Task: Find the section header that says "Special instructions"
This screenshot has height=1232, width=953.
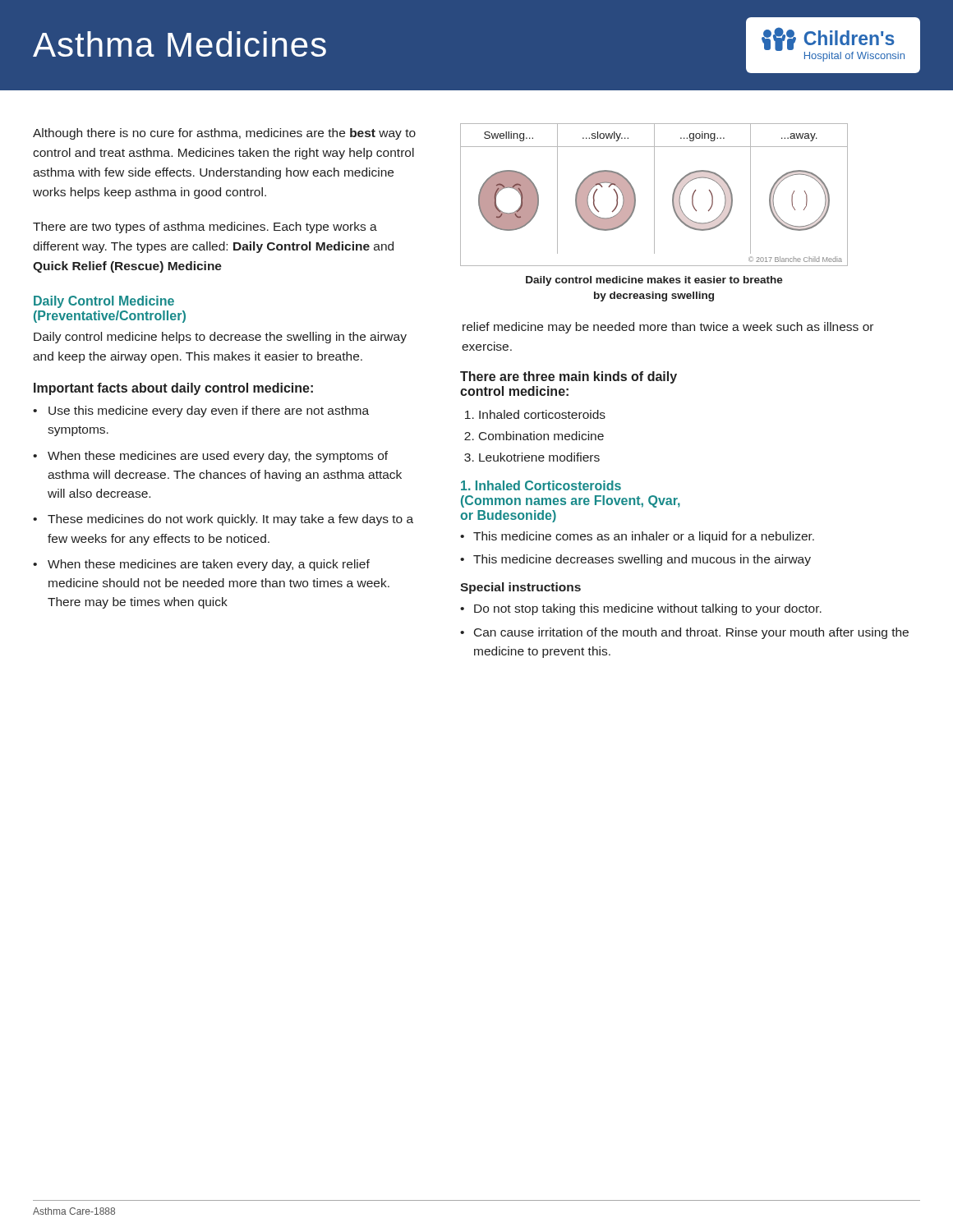Action: pyautogui.click(x=521, y=587)
